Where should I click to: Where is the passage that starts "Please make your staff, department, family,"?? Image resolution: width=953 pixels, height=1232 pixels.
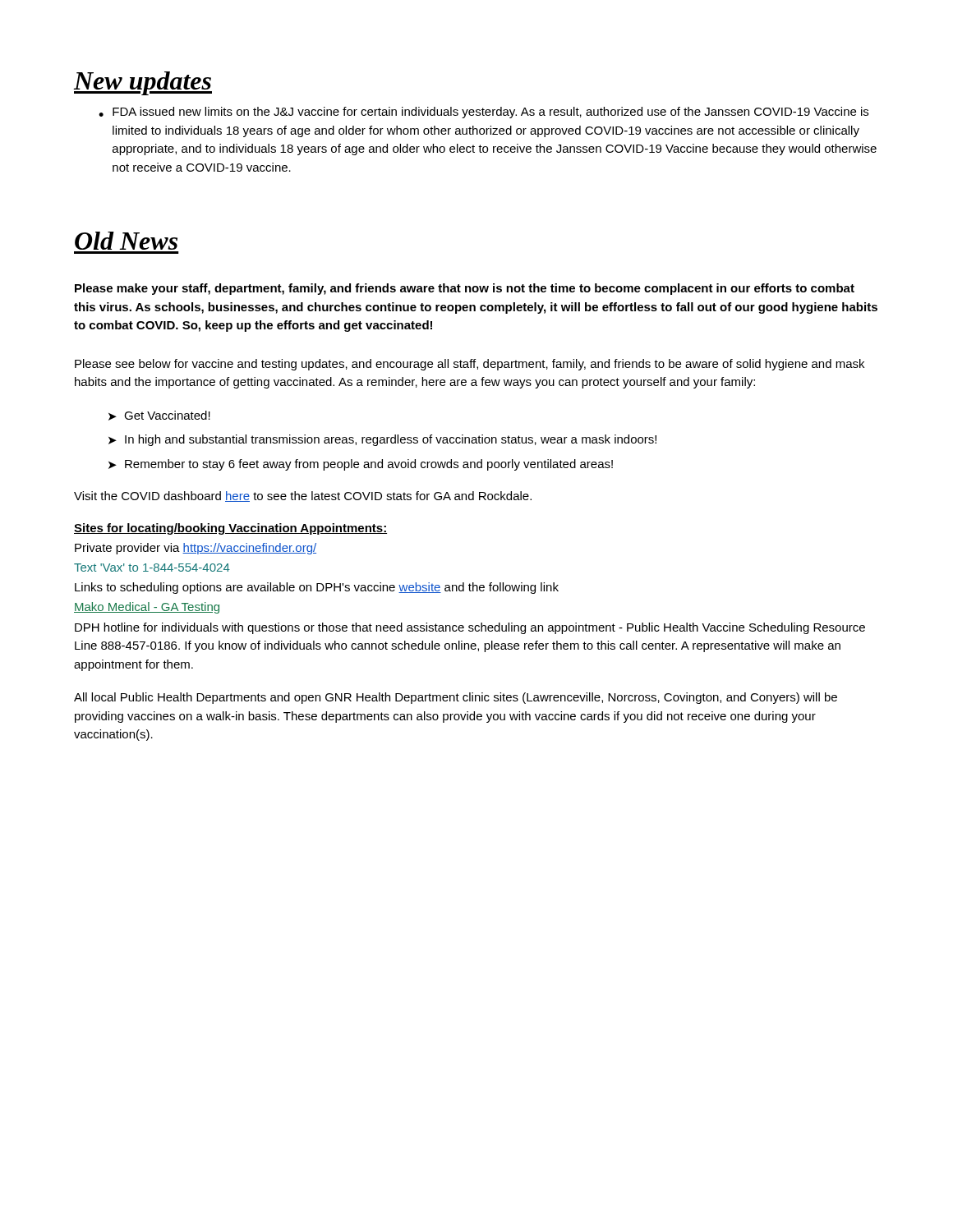[476, 306]
